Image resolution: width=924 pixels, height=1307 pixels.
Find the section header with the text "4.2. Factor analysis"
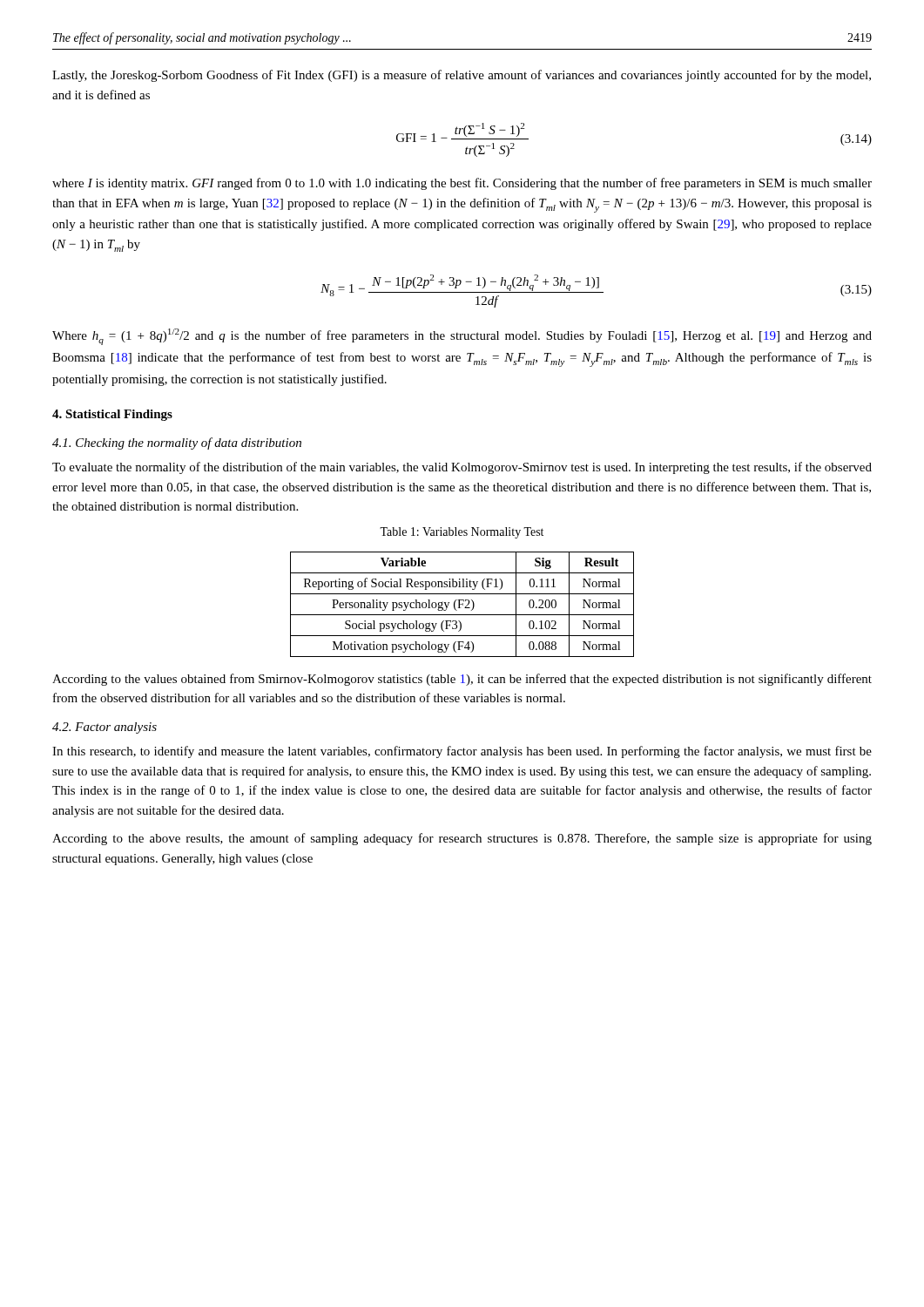click(105, 728)
